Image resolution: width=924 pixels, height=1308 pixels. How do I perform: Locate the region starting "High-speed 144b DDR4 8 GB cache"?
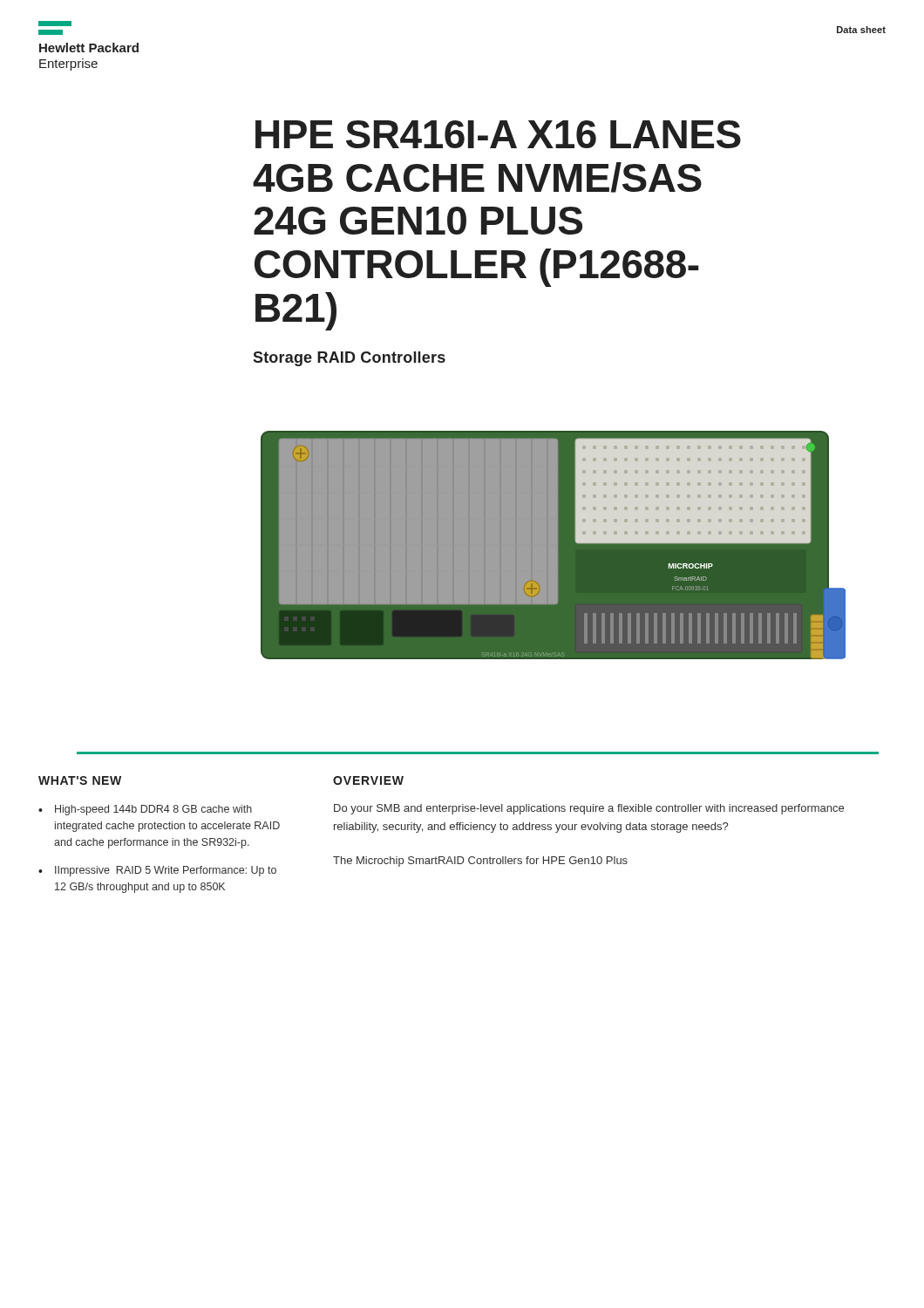167,826
